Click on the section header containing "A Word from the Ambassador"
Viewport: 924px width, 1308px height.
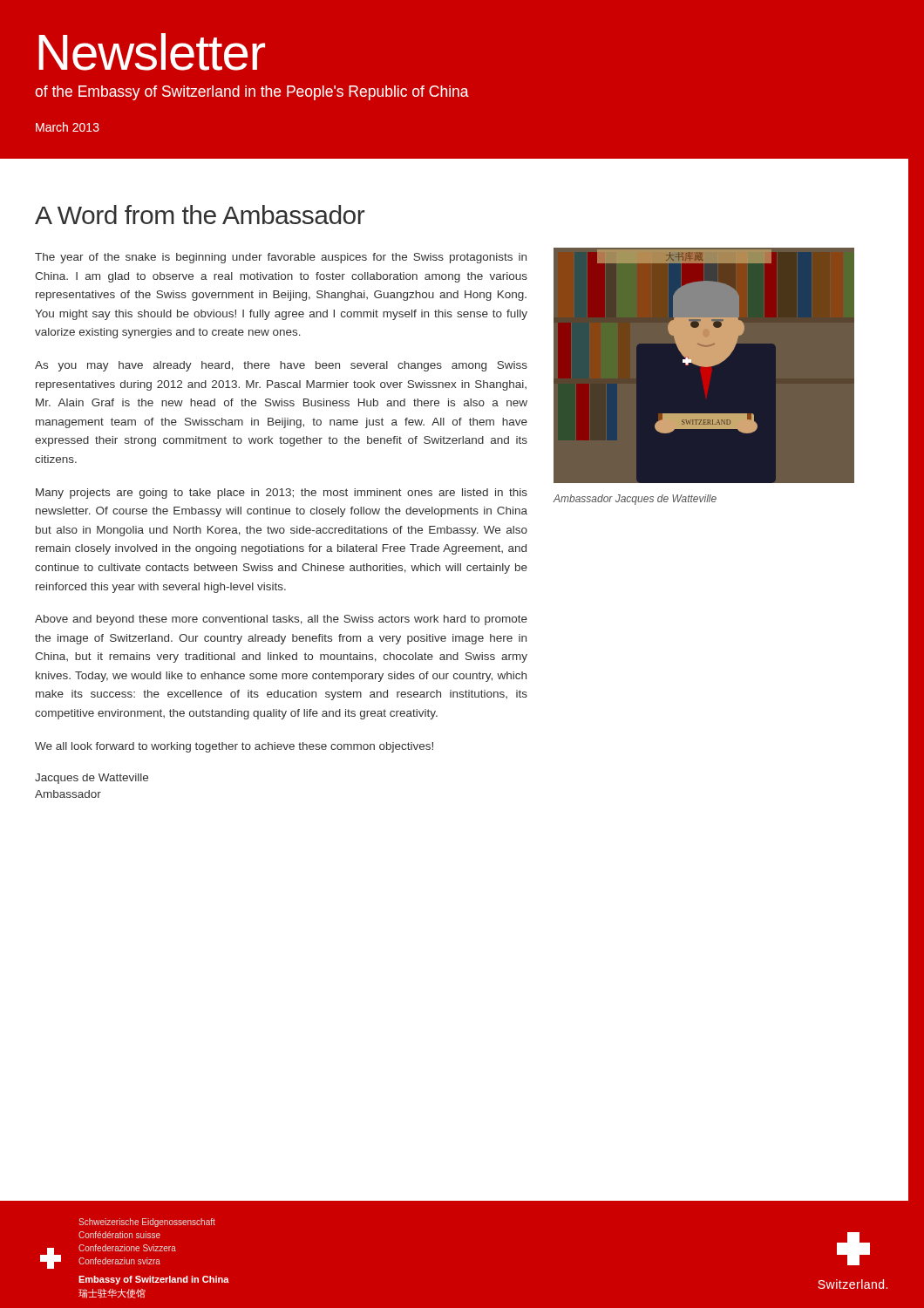click(x=200, y=215)
